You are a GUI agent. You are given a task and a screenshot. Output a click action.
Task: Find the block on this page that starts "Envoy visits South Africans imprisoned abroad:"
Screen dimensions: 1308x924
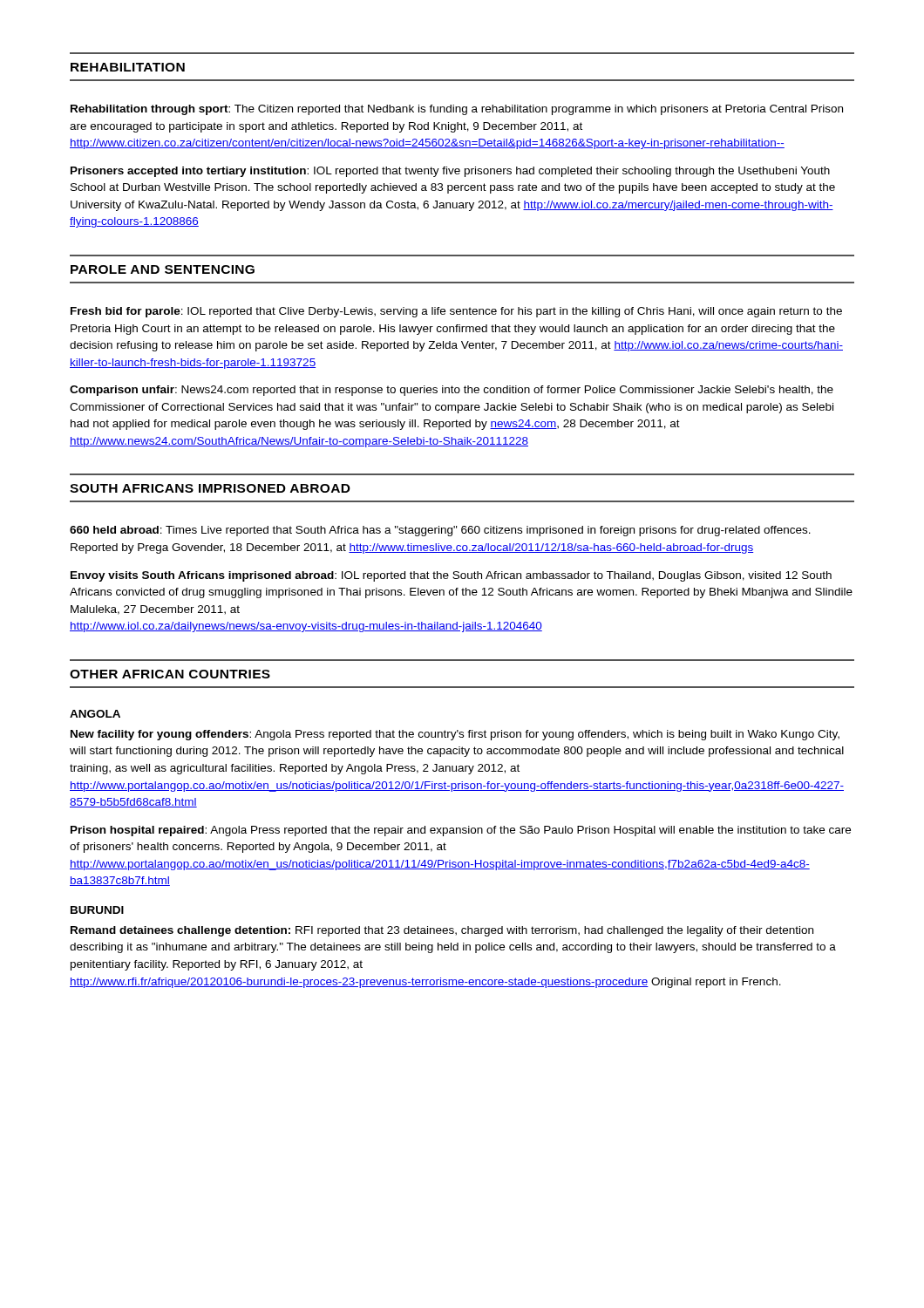pos(461,600)
